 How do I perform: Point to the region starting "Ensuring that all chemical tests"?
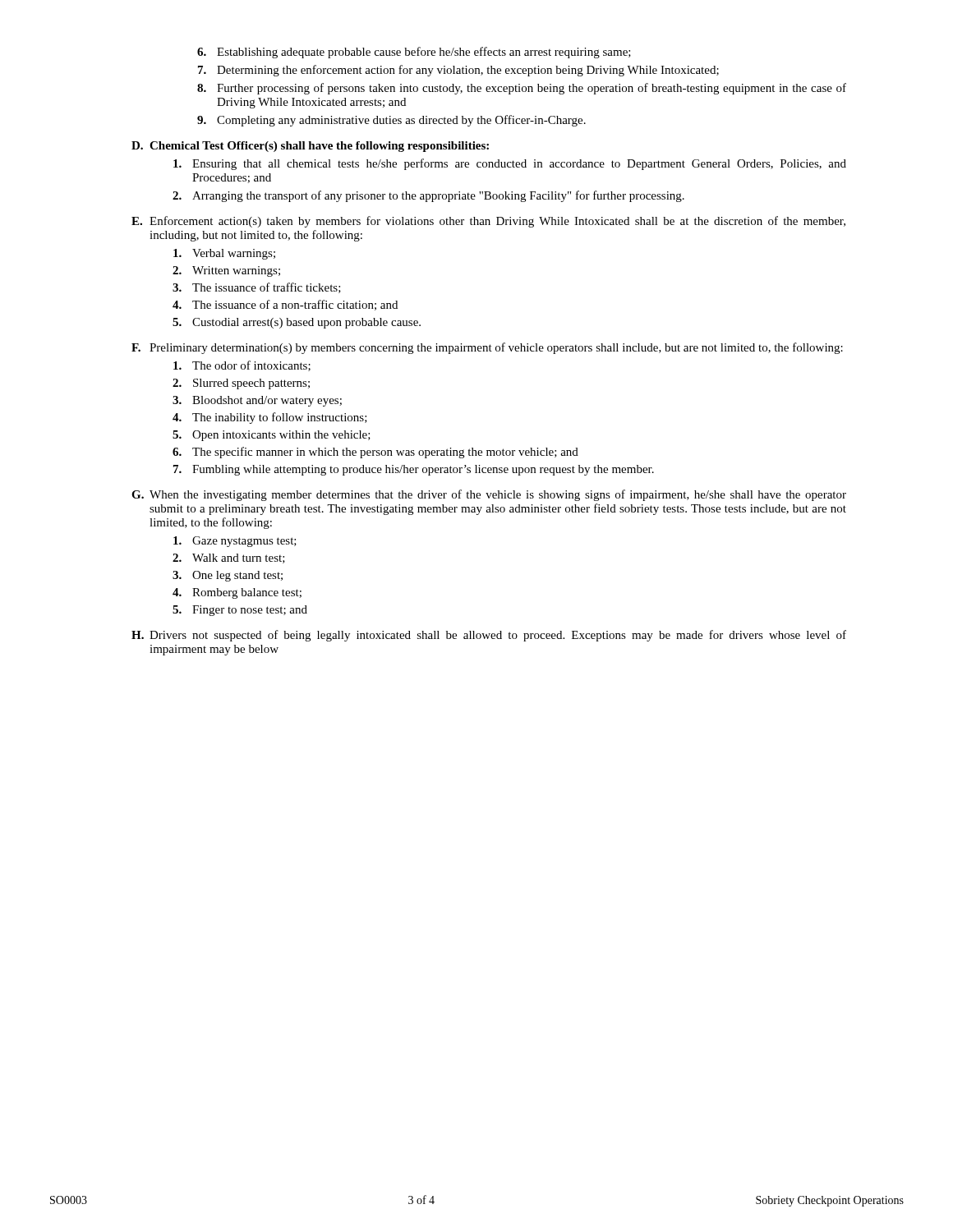click(509, 171)
